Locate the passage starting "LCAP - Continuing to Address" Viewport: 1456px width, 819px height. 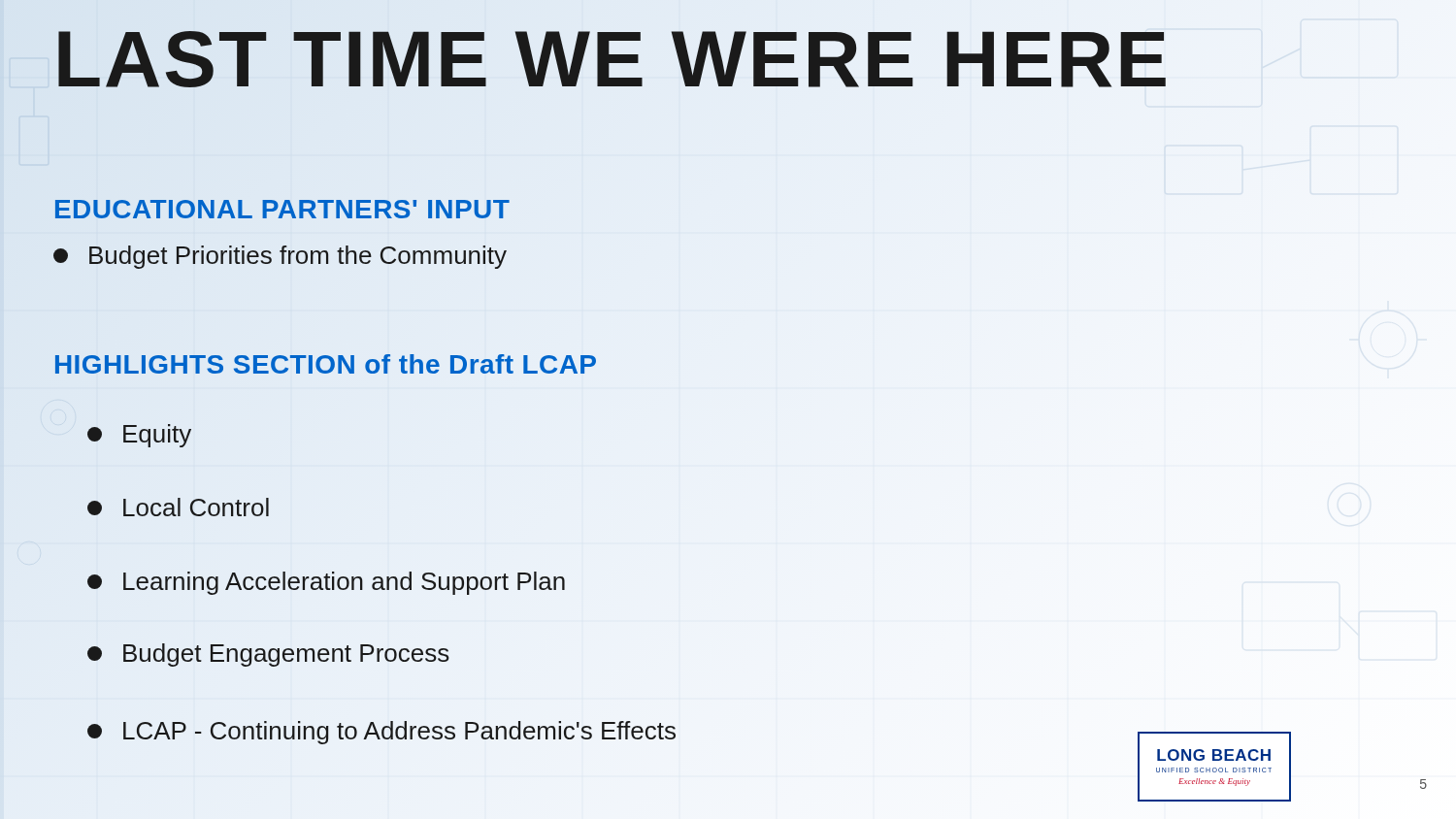pyautogui.click(x=382, y=731)
